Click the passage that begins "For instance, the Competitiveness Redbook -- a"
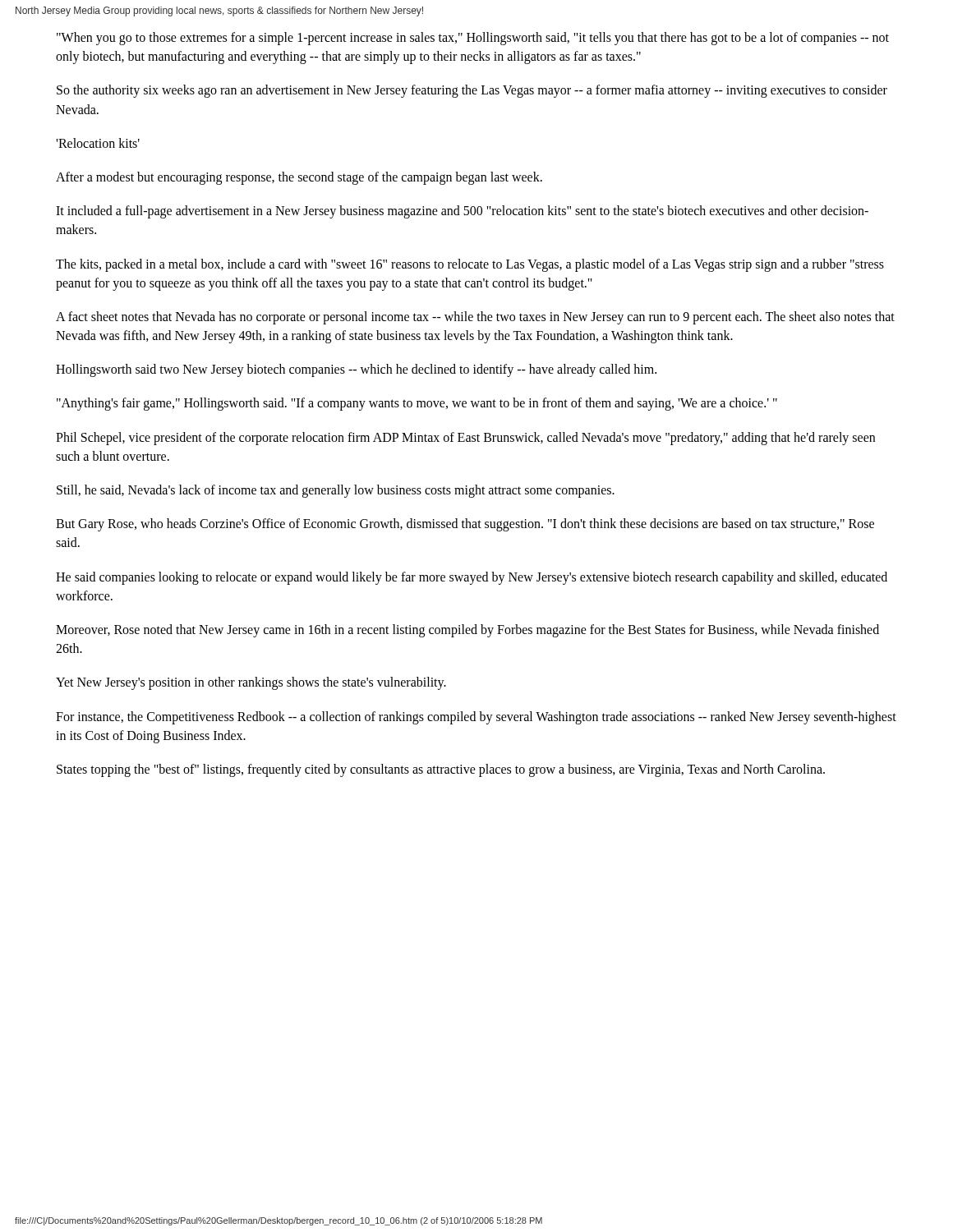Screen dimensions: 1232x953 pos(476,726)
